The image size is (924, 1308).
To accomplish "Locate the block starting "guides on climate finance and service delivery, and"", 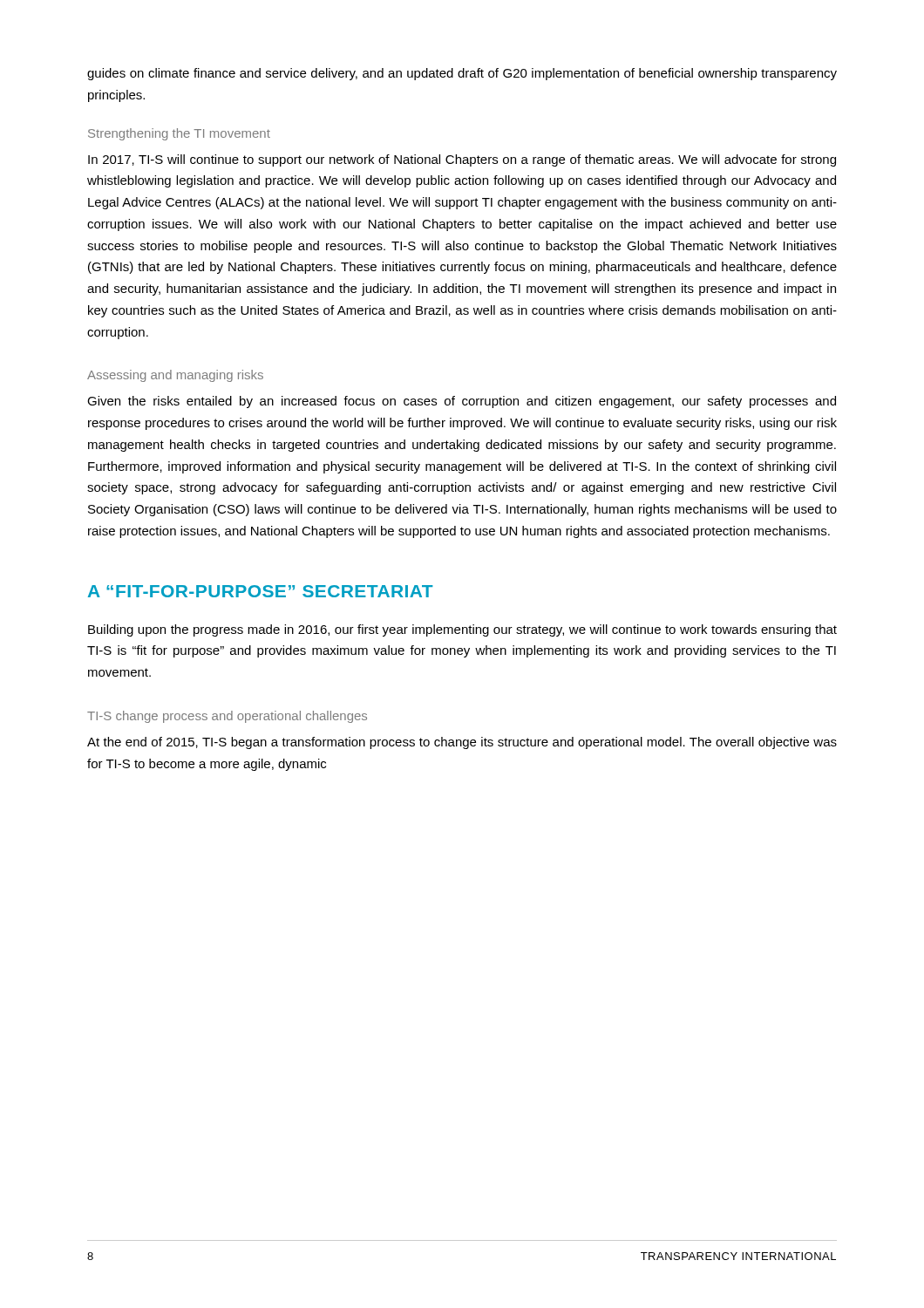I will point(462,84).
